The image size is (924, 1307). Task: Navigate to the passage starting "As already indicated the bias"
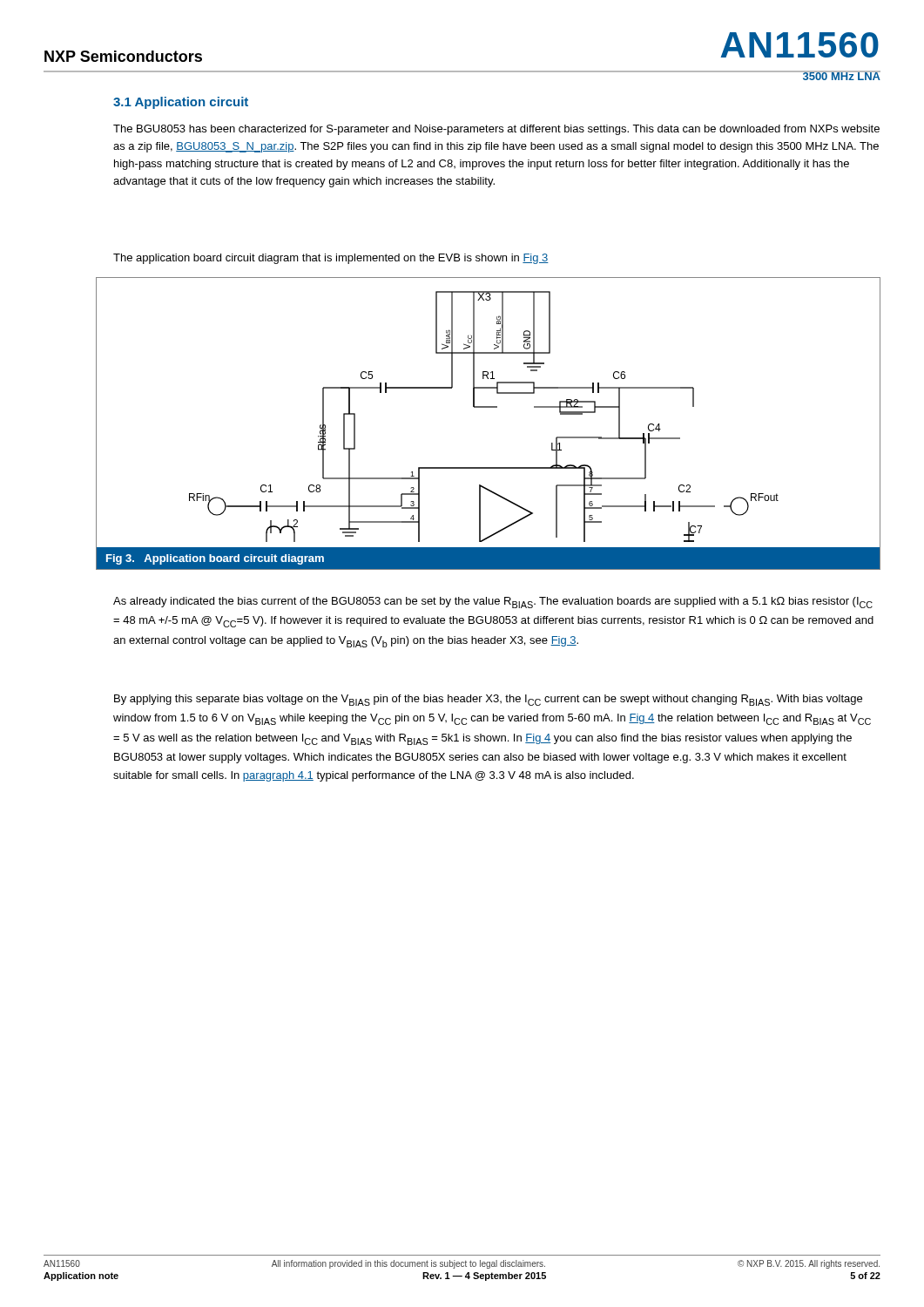coord(493,622)
